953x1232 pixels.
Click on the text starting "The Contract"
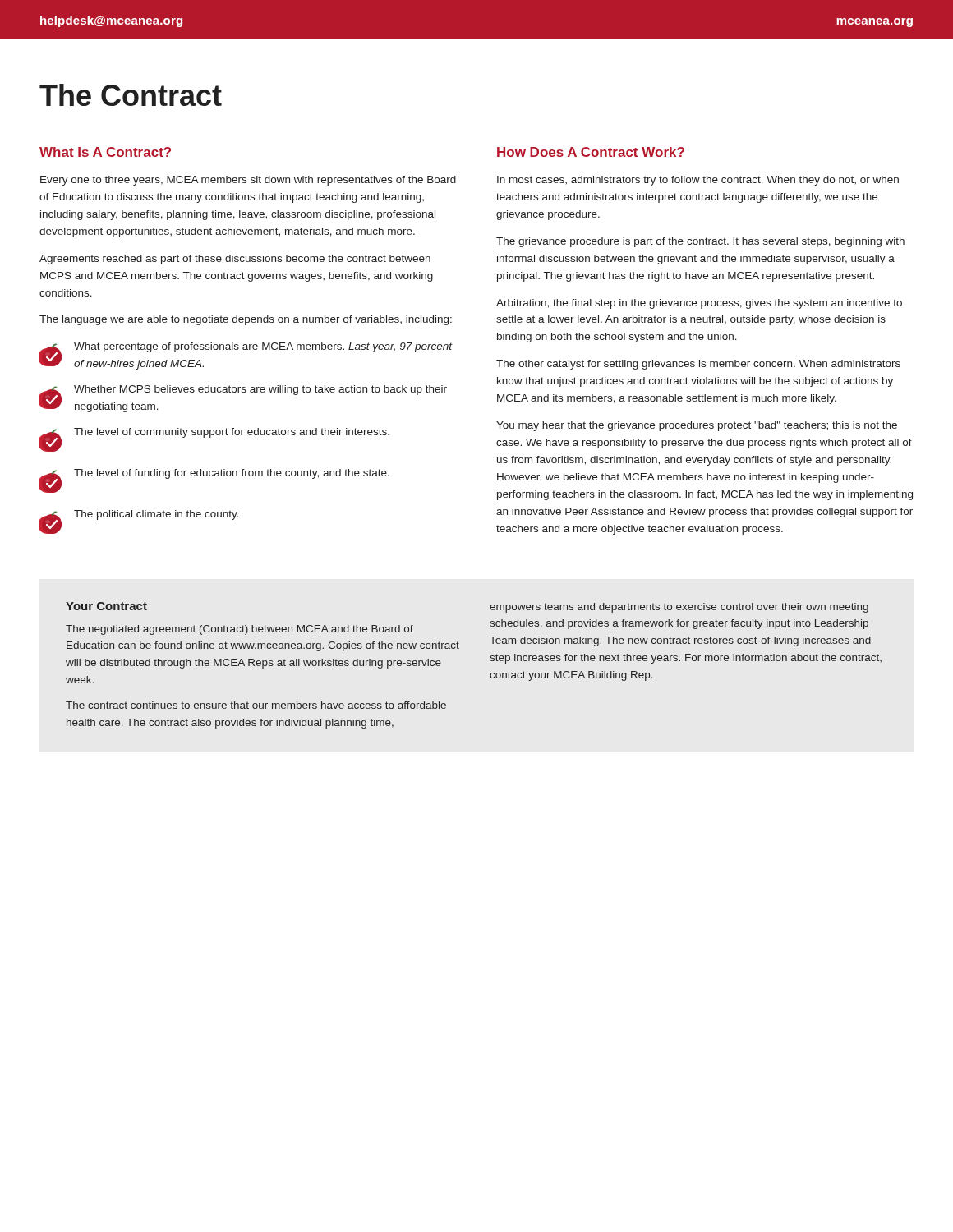point(131,96)
